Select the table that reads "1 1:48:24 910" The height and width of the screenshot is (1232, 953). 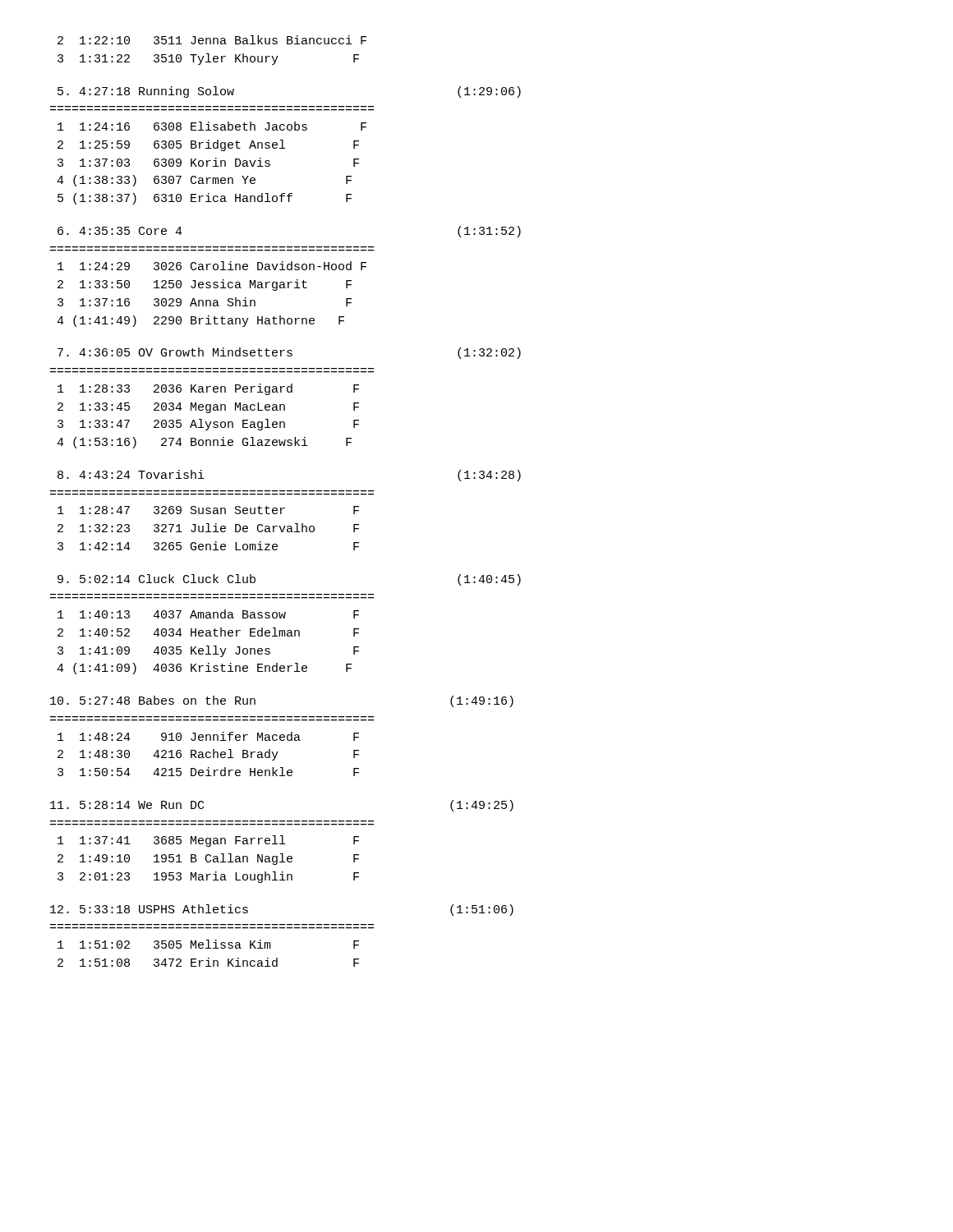click(x=476, y=756)
